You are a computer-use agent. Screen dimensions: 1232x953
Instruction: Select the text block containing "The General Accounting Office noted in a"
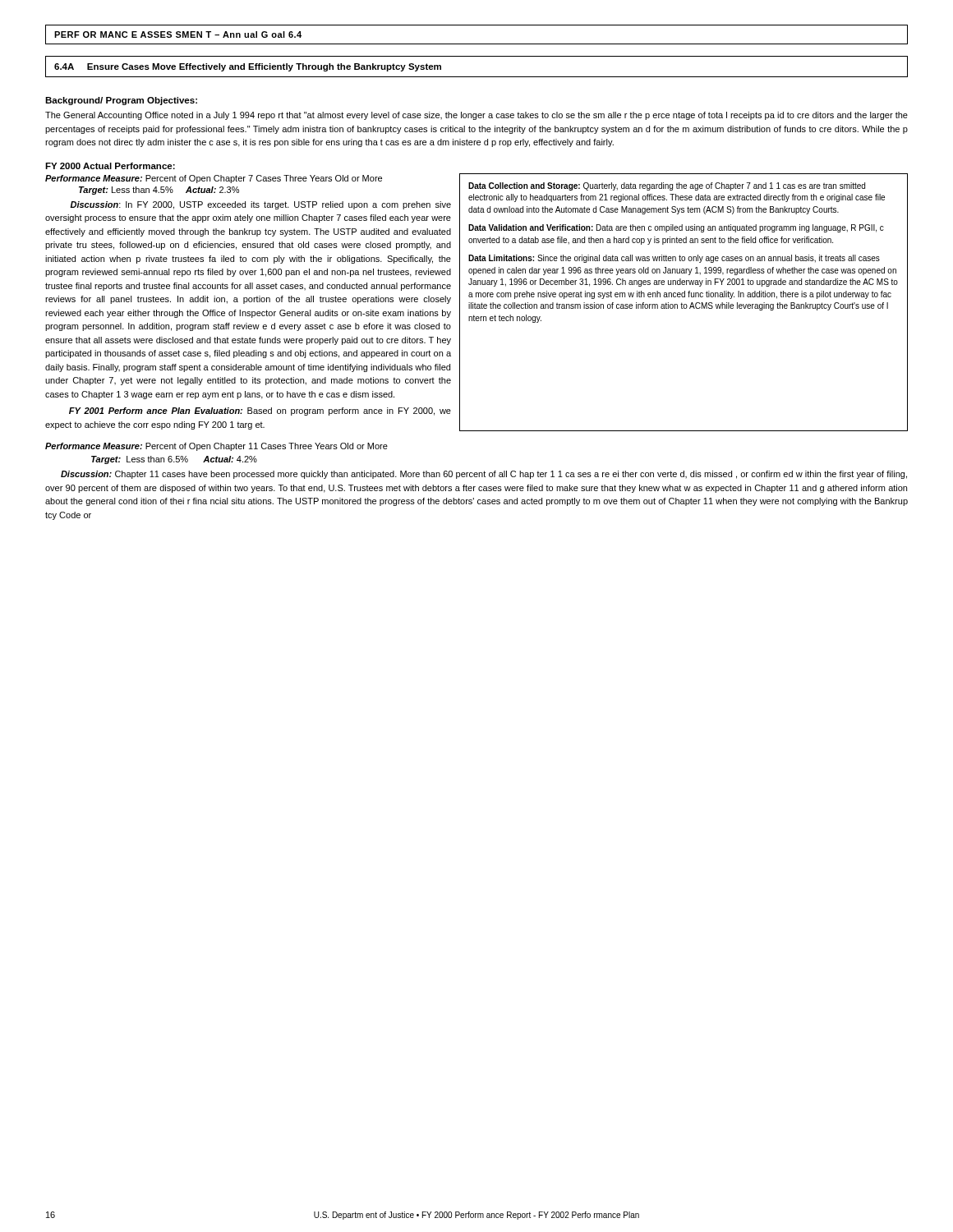point(476,128)
